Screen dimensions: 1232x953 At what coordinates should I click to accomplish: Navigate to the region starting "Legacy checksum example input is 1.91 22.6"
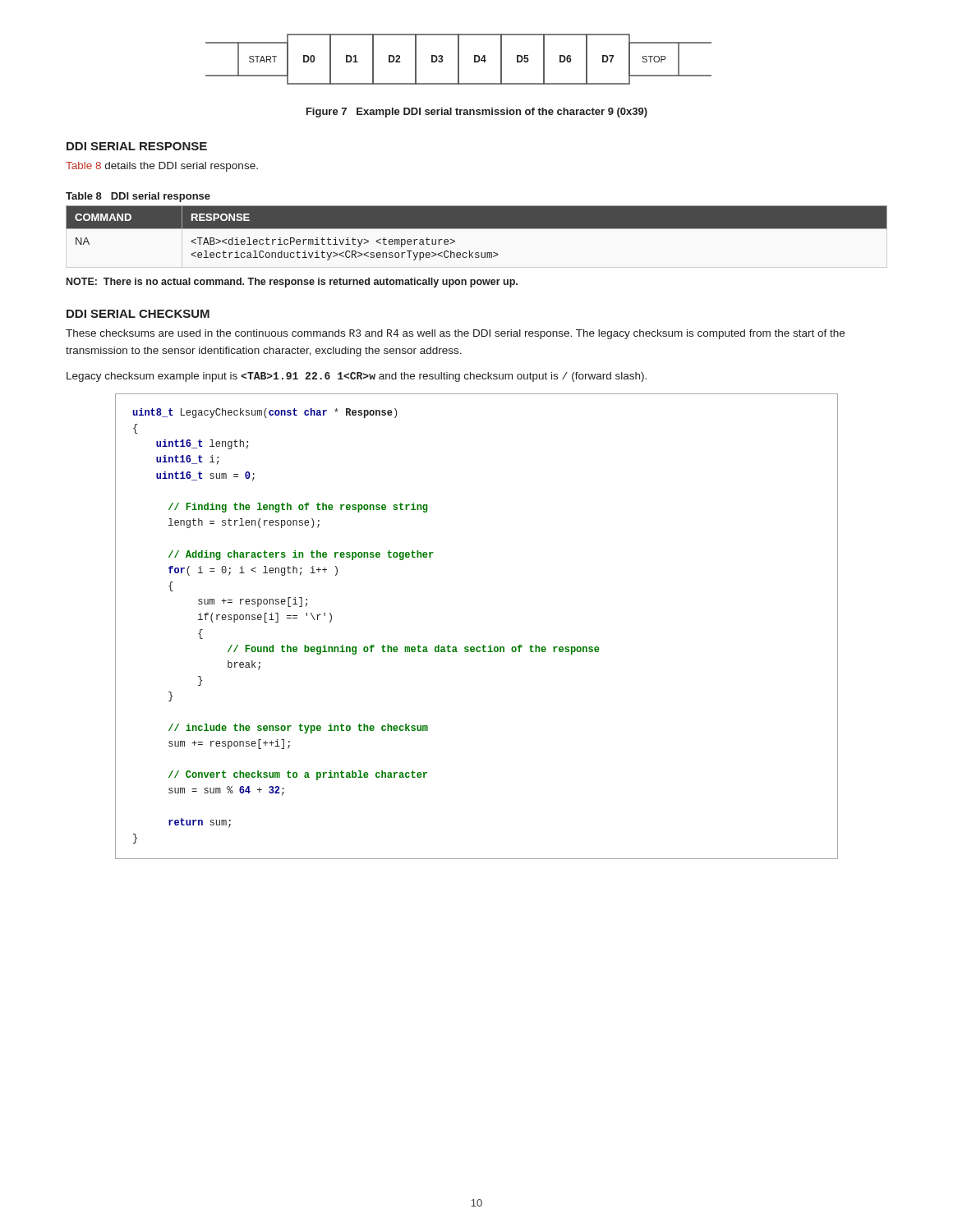357,376
